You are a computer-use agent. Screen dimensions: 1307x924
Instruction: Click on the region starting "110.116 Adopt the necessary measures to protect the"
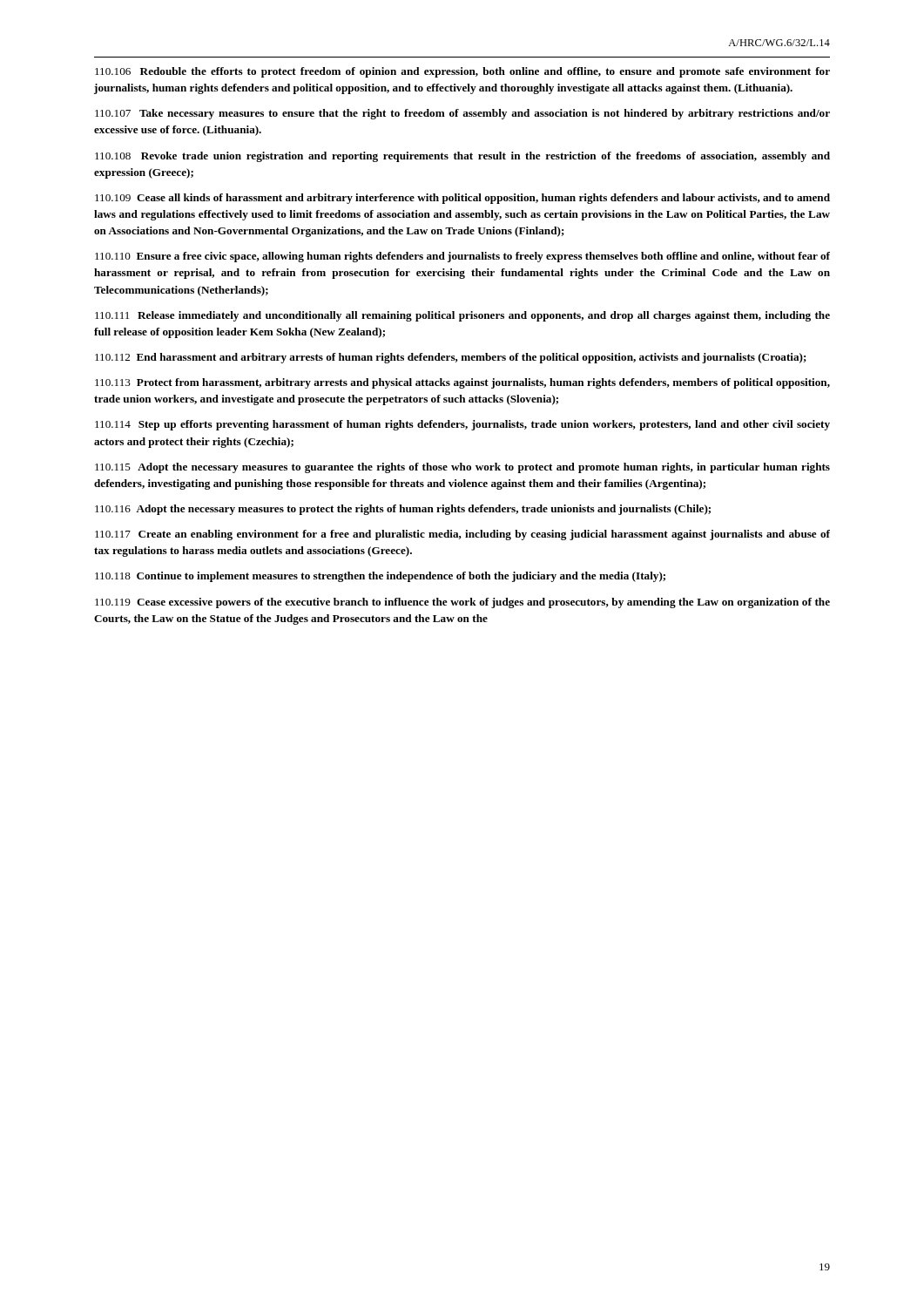[x=403, y=508]
